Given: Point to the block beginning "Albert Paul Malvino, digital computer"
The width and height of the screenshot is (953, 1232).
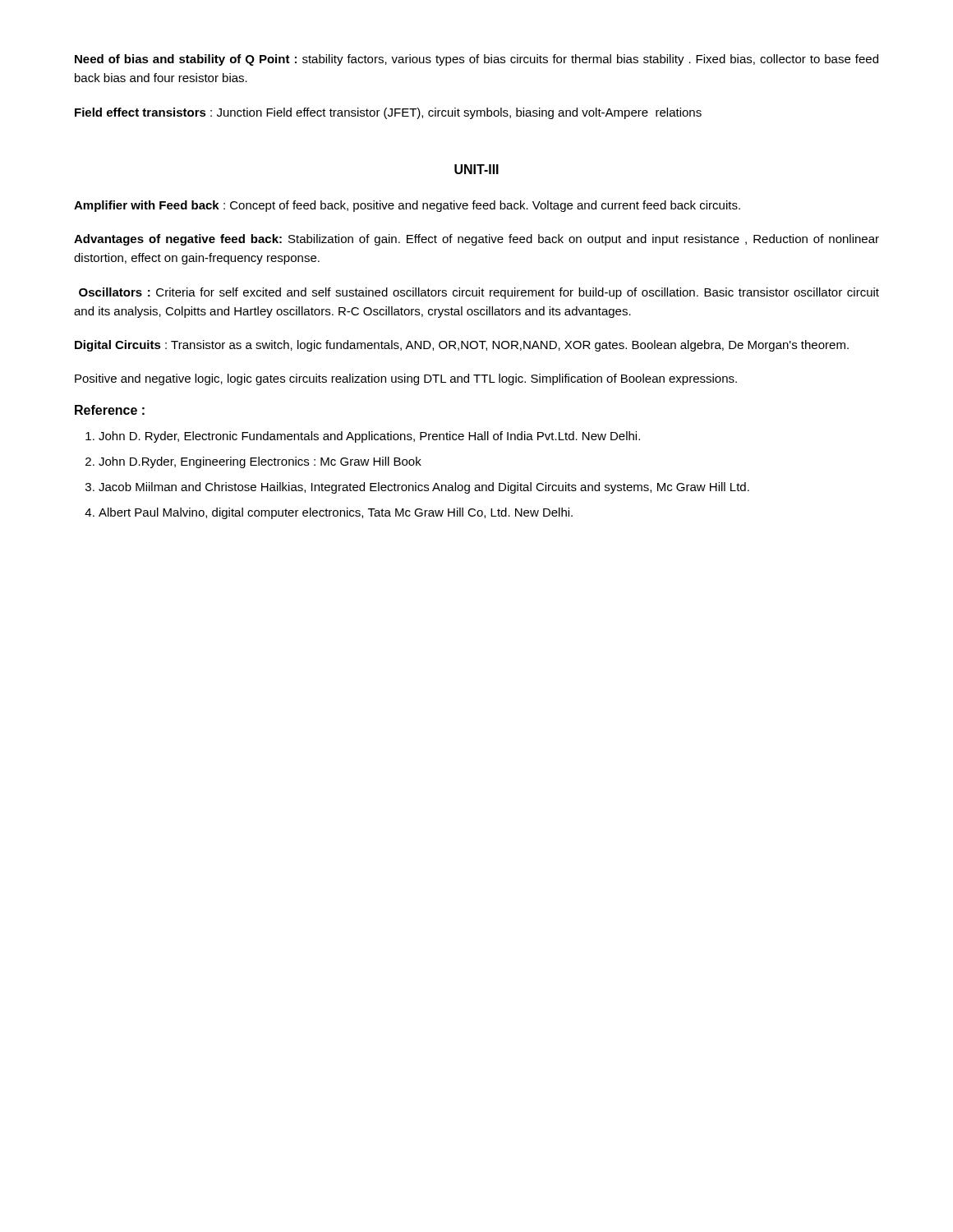Looking at the screenshot, I should pos(336,512).
